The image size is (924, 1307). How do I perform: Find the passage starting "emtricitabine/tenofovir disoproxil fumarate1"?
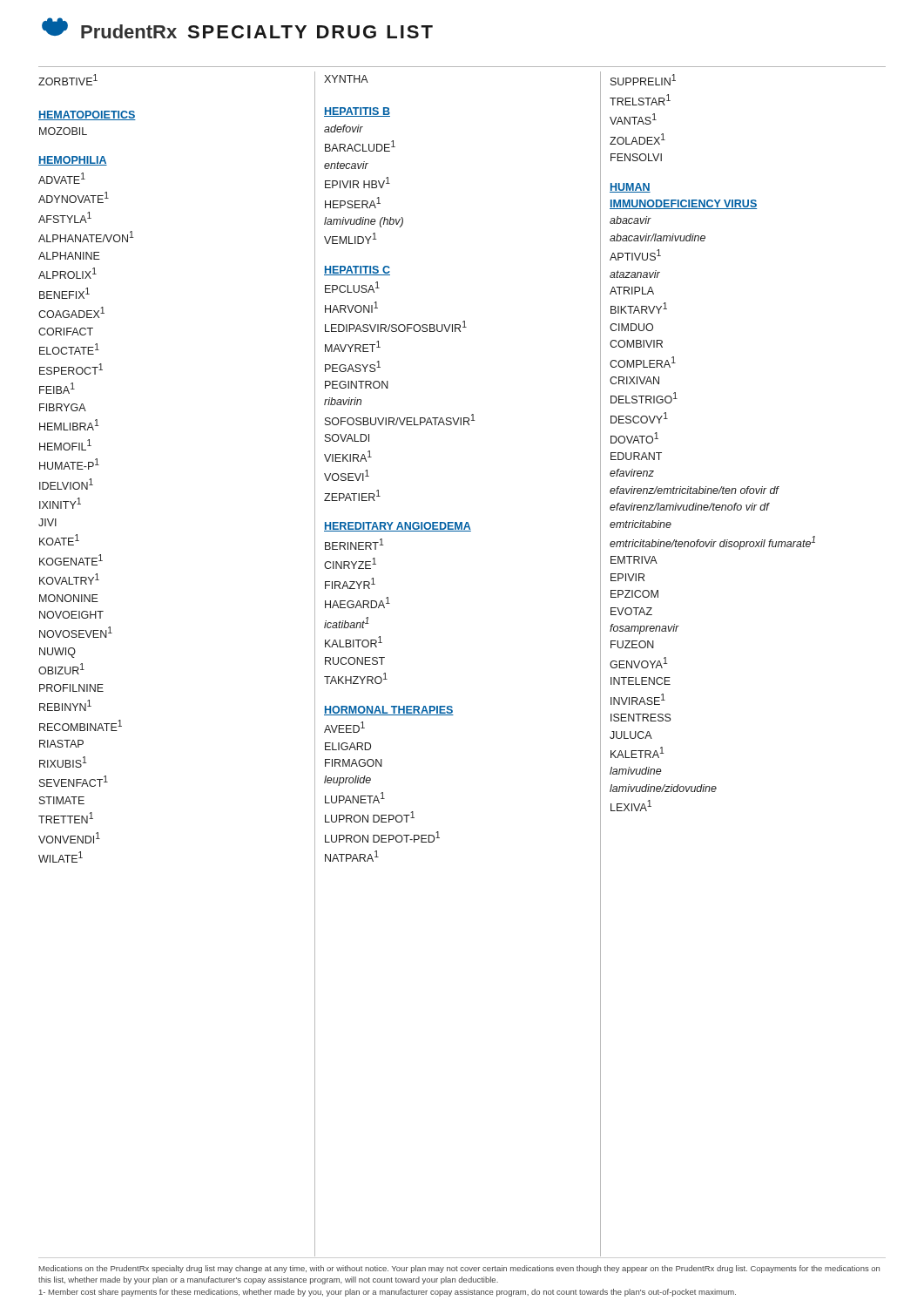[743, 543]
